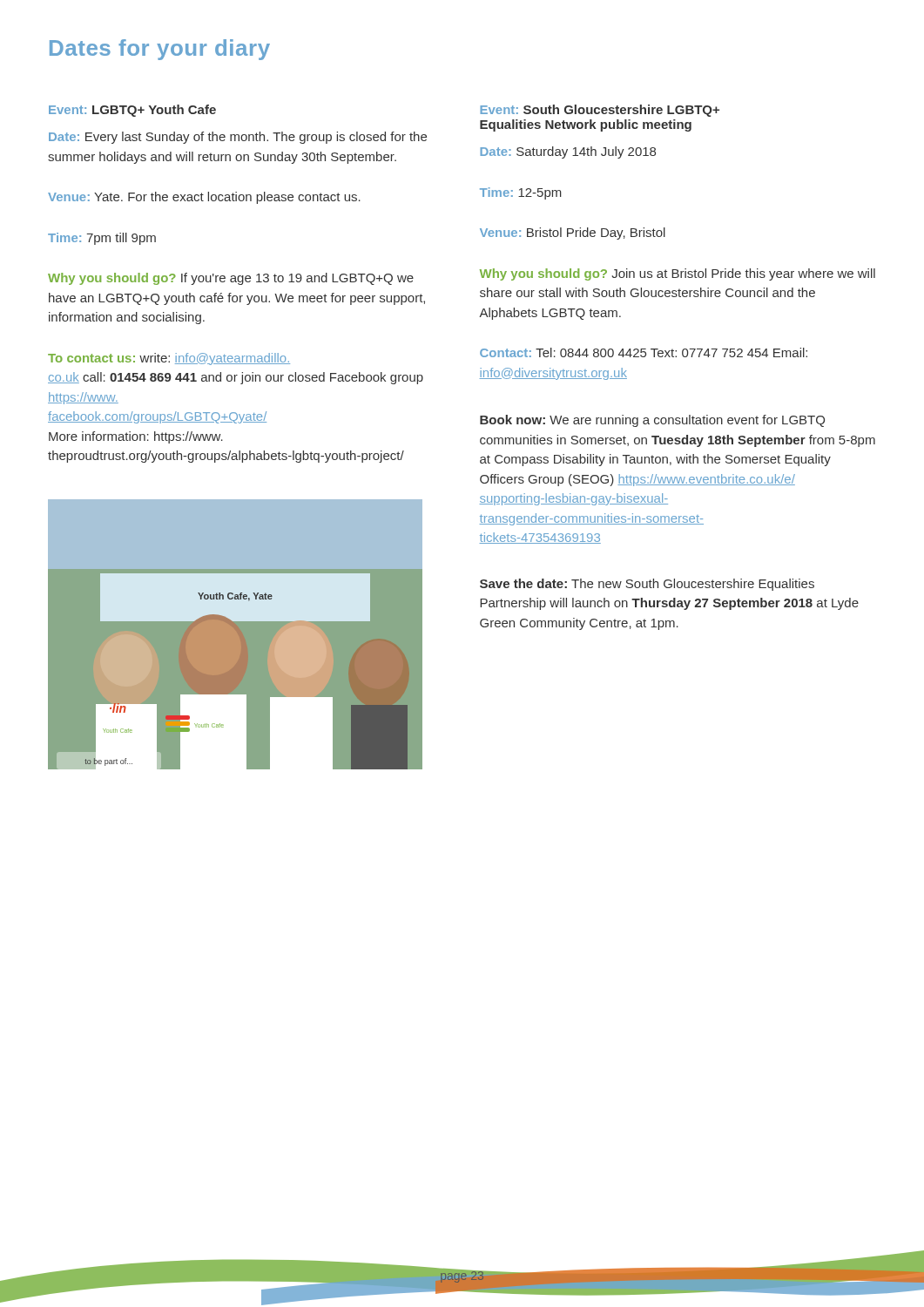
Task: Find the text that reads "Venue: Bristol Pride Day, Bristol"
Action: point(573,234)
